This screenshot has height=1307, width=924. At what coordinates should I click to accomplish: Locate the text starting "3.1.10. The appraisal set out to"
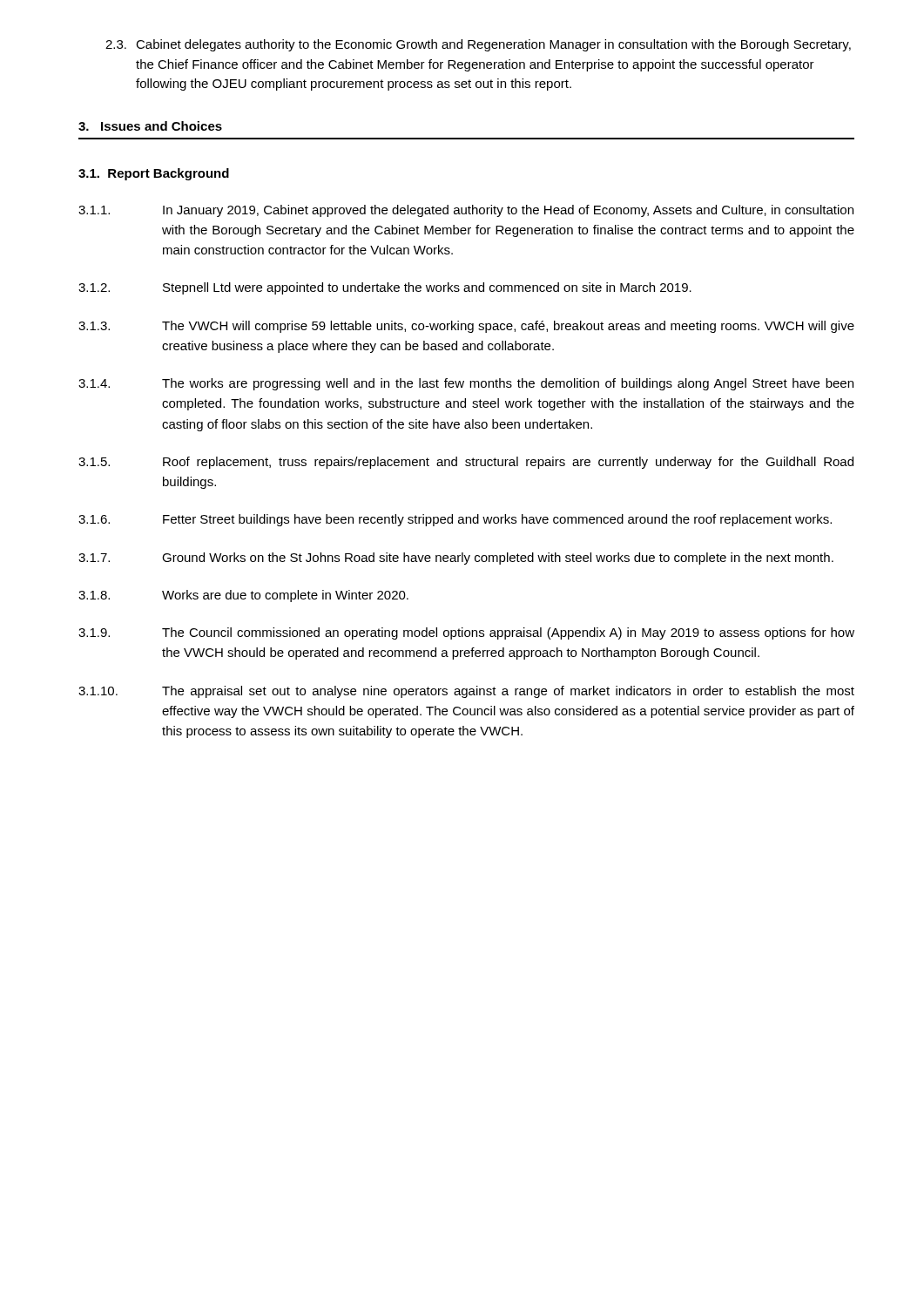click(x=466, y=710)
